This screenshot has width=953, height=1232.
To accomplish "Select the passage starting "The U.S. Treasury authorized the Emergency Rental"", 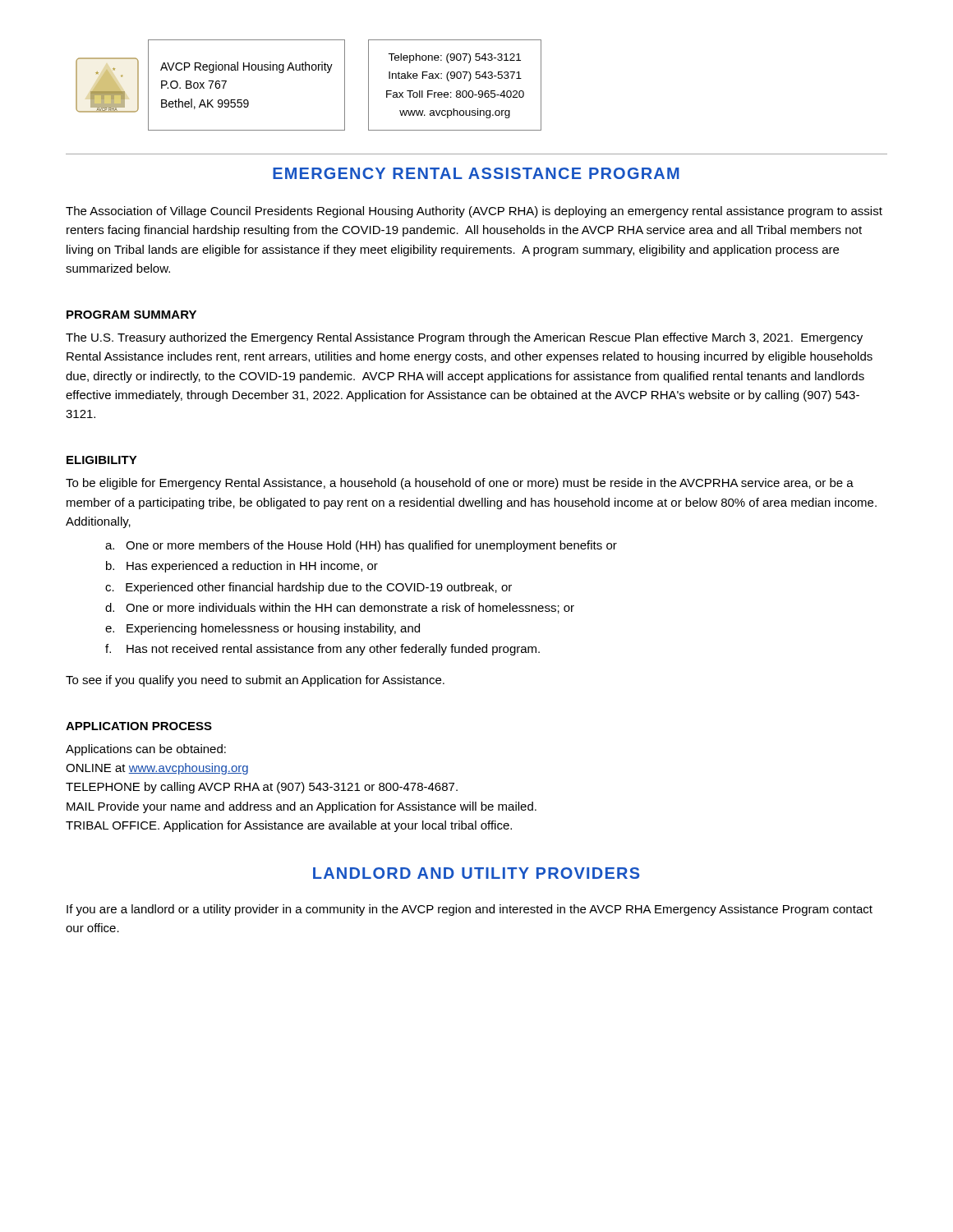I will [469, 375].
